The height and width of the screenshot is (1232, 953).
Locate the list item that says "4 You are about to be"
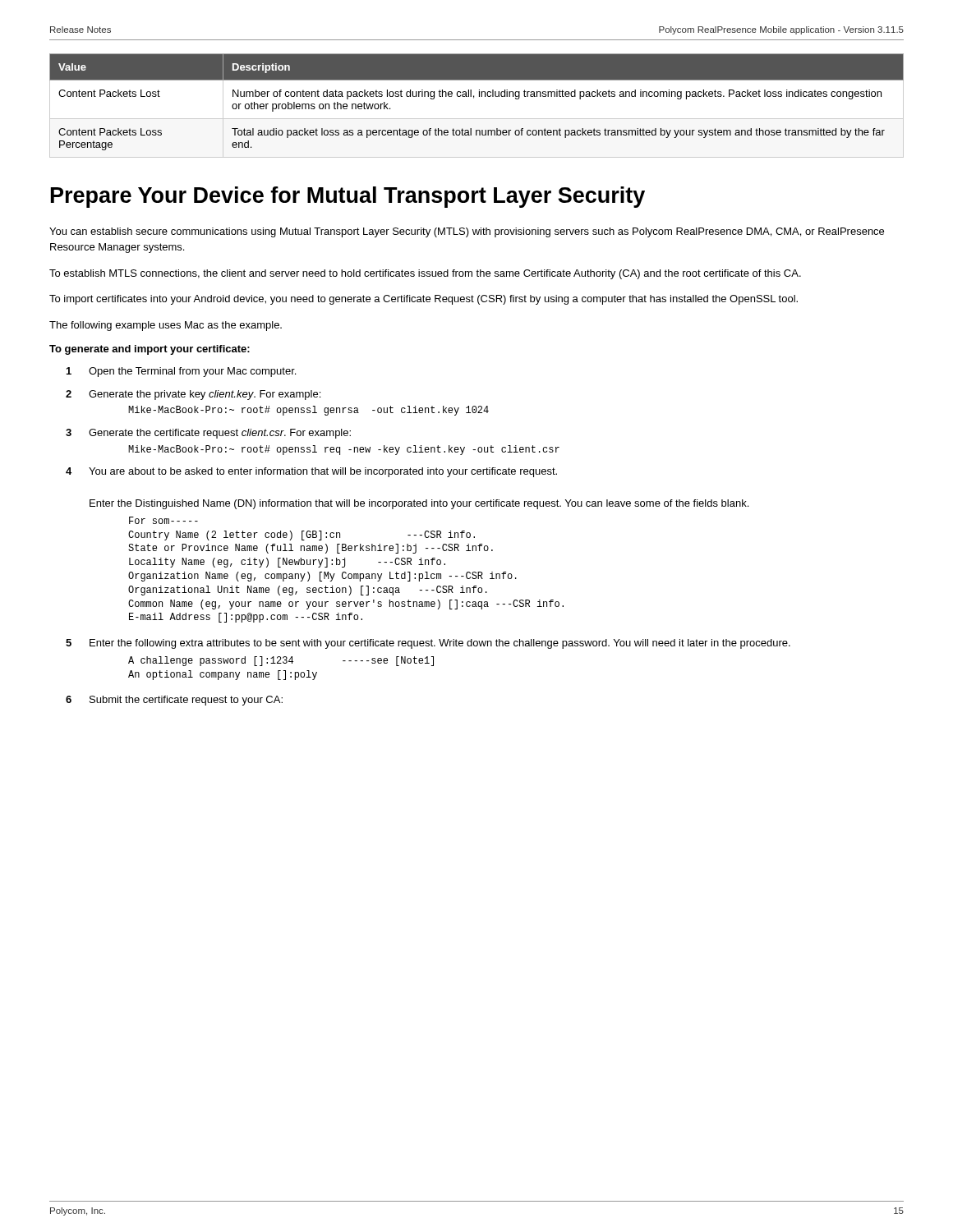476,546
